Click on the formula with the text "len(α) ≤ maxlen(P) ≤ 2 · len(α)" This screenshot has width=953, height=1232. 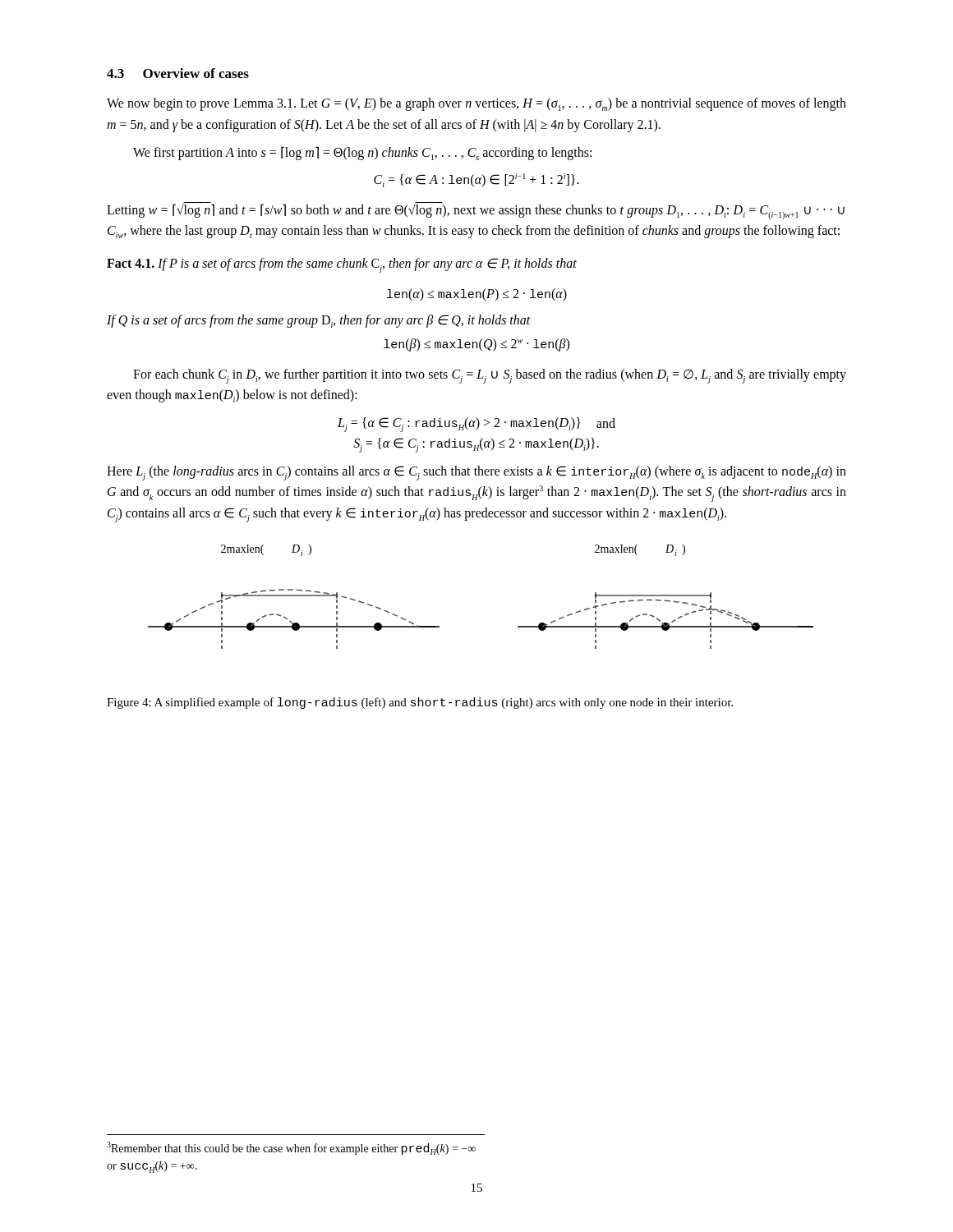[x=476, y=294]
